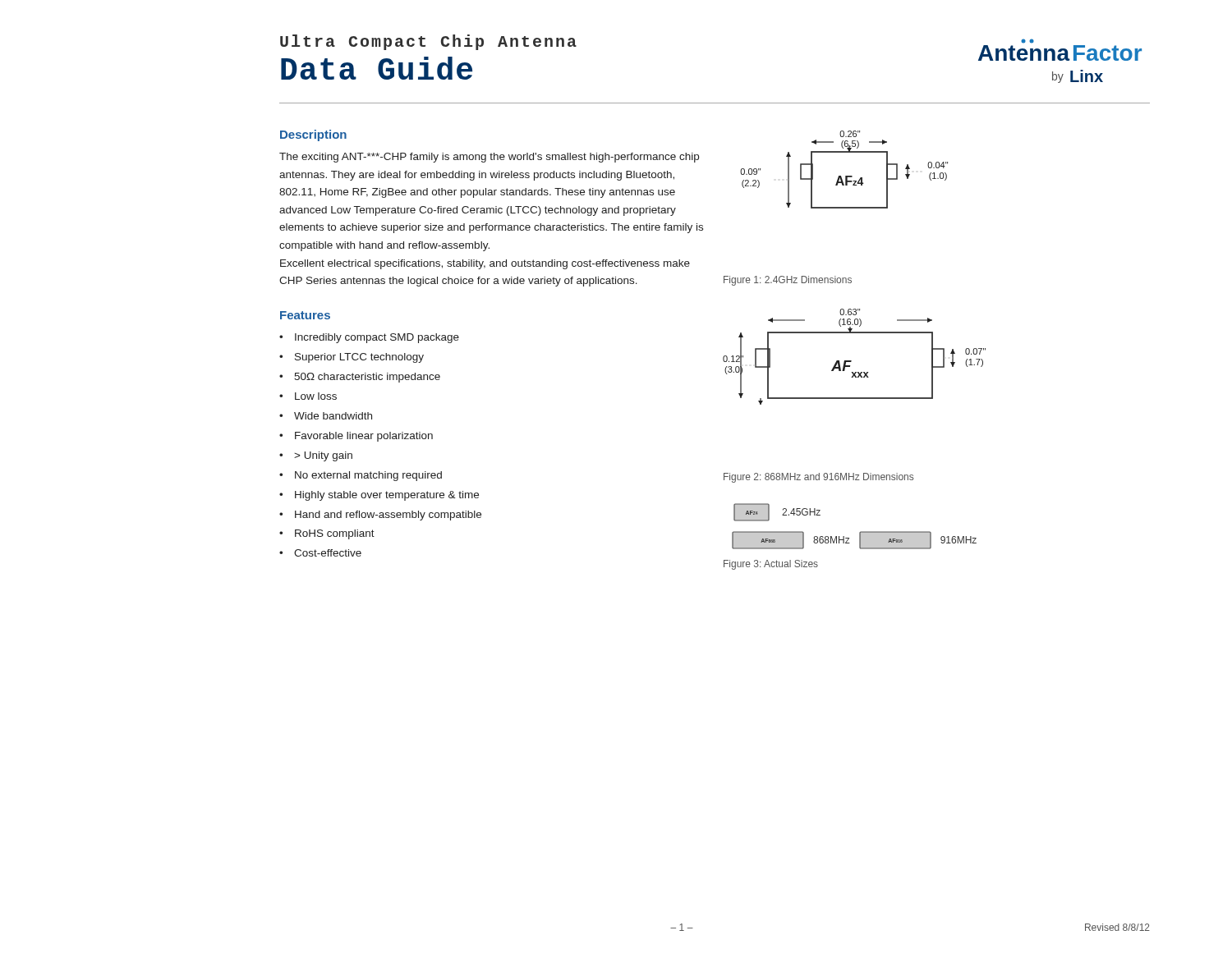Find "Figure 2: 868MHz and 916MHz Dimensions" on this page
This screenshot has width=1232, height=958.
tap(818, 477)
